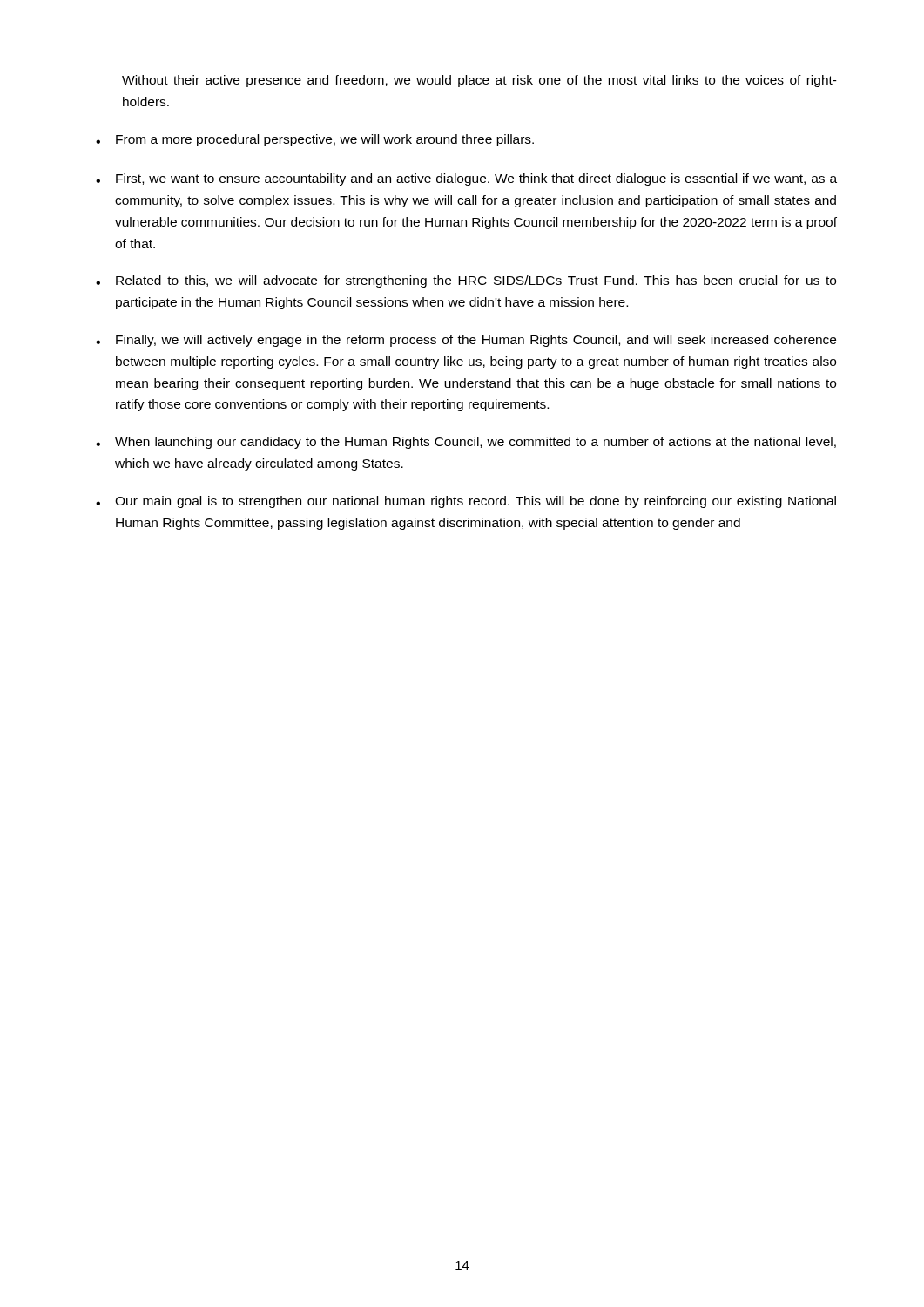Point to the block beginning "• From a"
This screenshot has width=924, height=1307.
(466, 141)
